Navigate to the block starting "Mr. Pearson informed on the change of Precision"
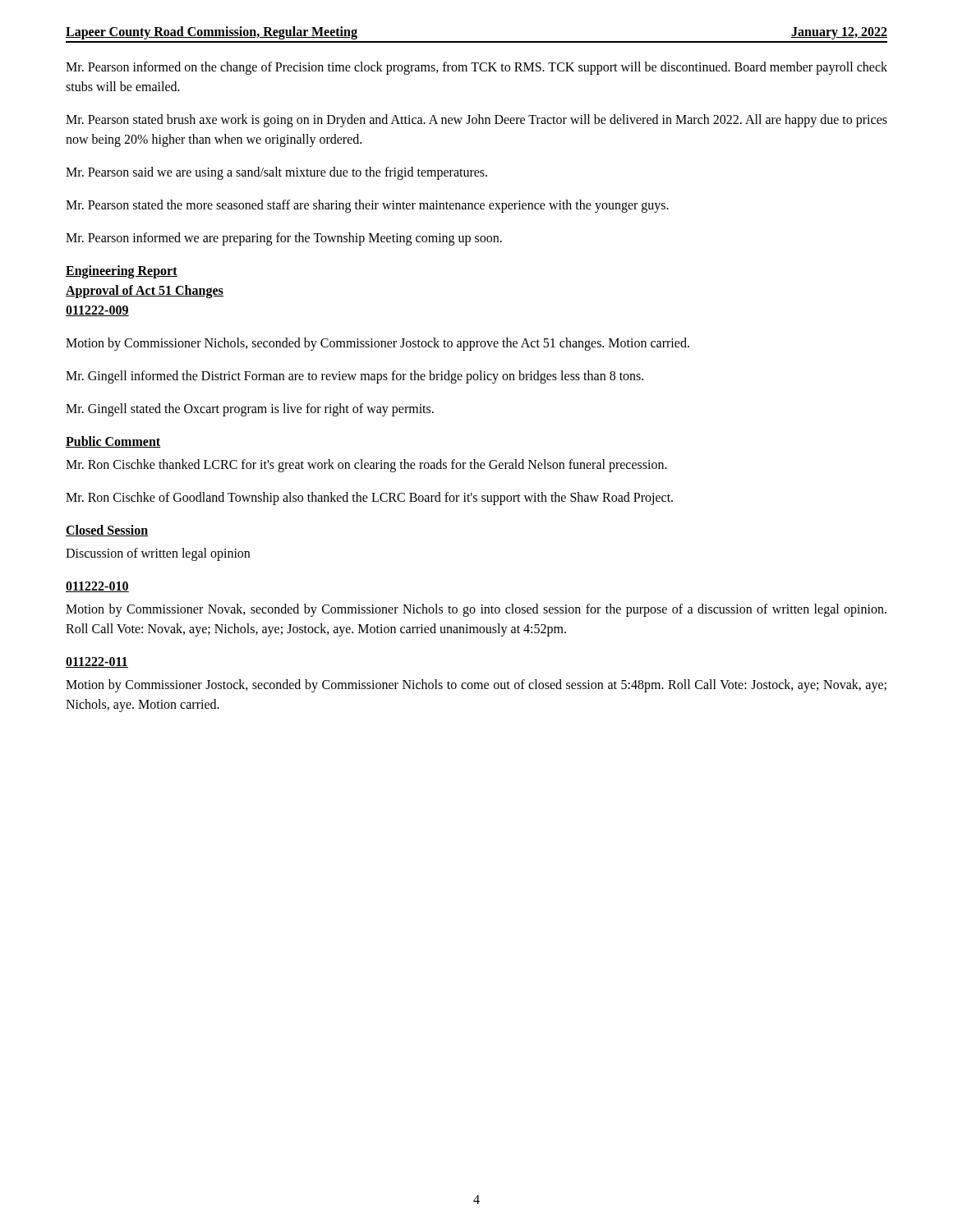 [476, 77]
